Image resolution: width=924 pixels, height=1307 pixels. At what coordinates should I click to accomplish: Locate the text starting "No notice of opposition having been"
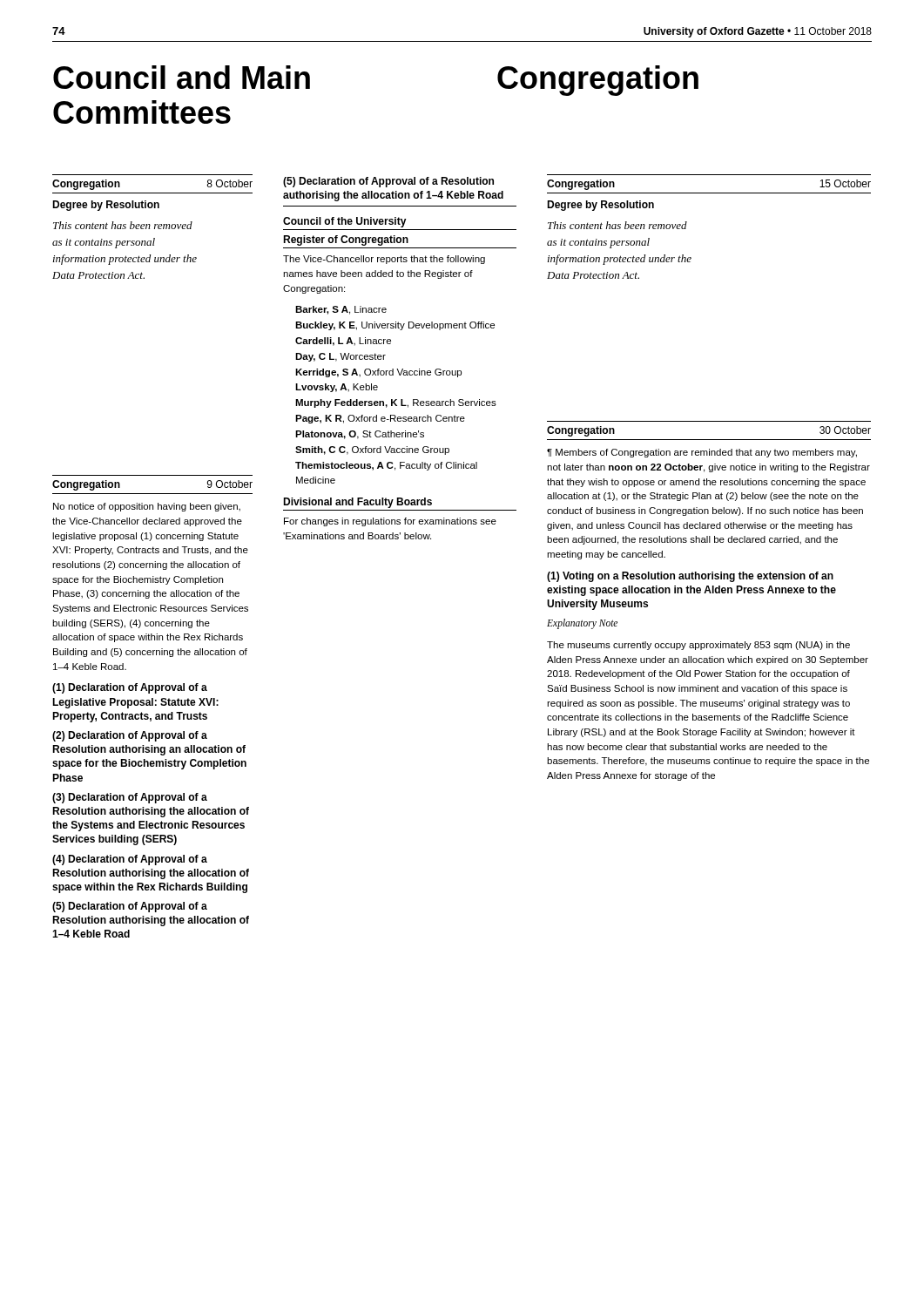(151, 586)
